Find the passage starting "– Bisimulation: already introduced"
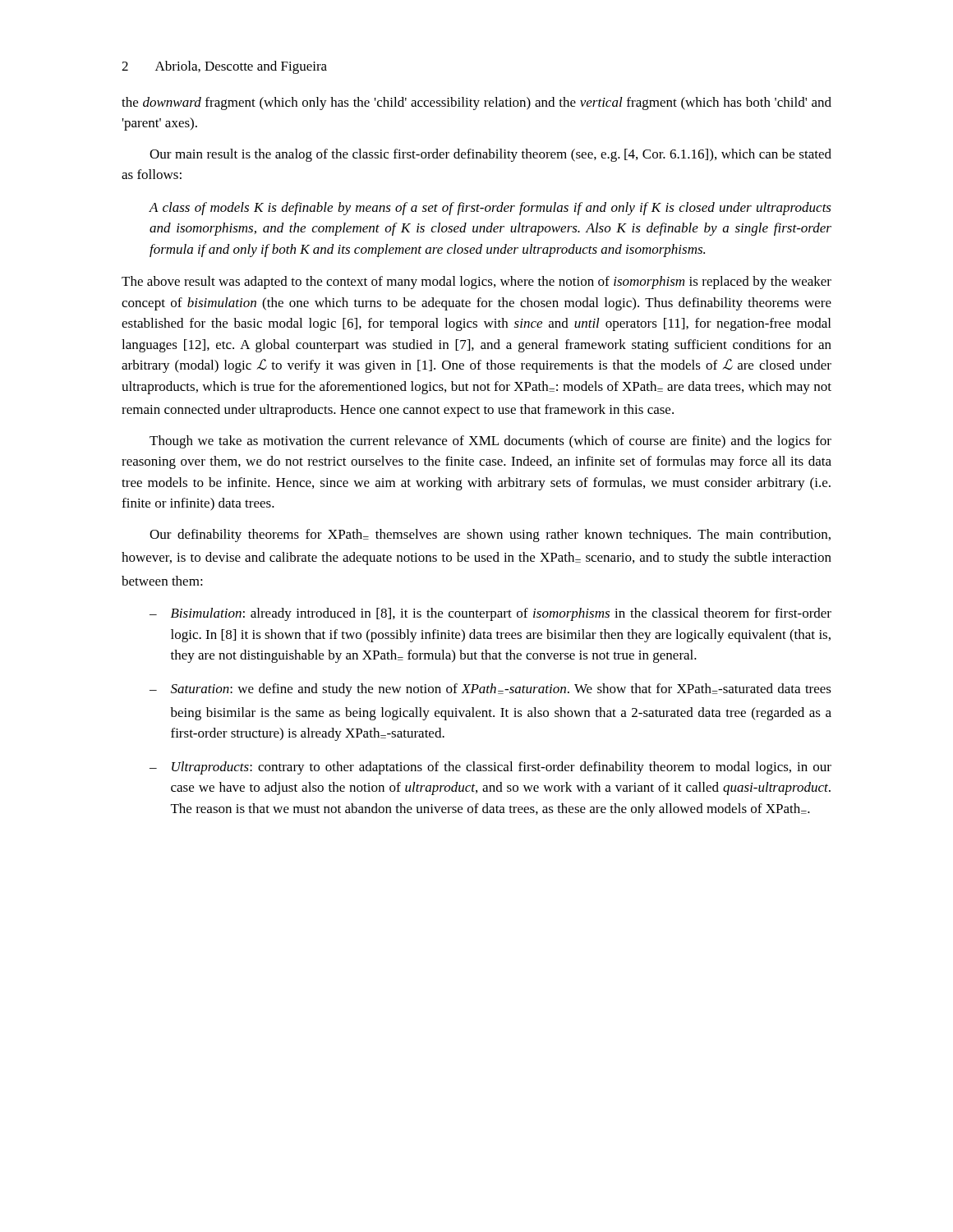This screenshot has width=953, height=1232. 490,636
